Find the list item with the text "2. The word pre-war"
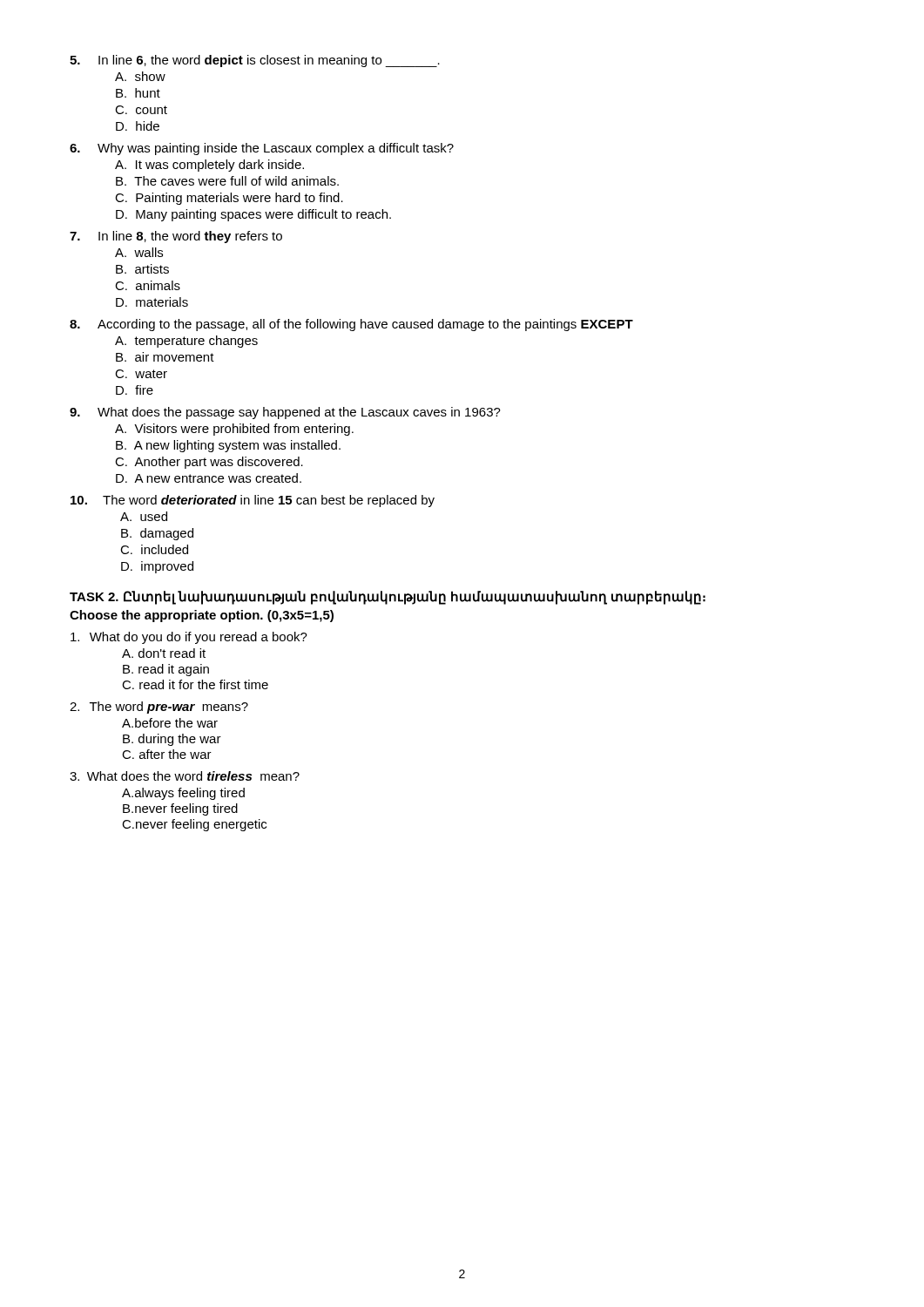The height and width of the screenshot is (1307, 924). [x=159, y=708]
